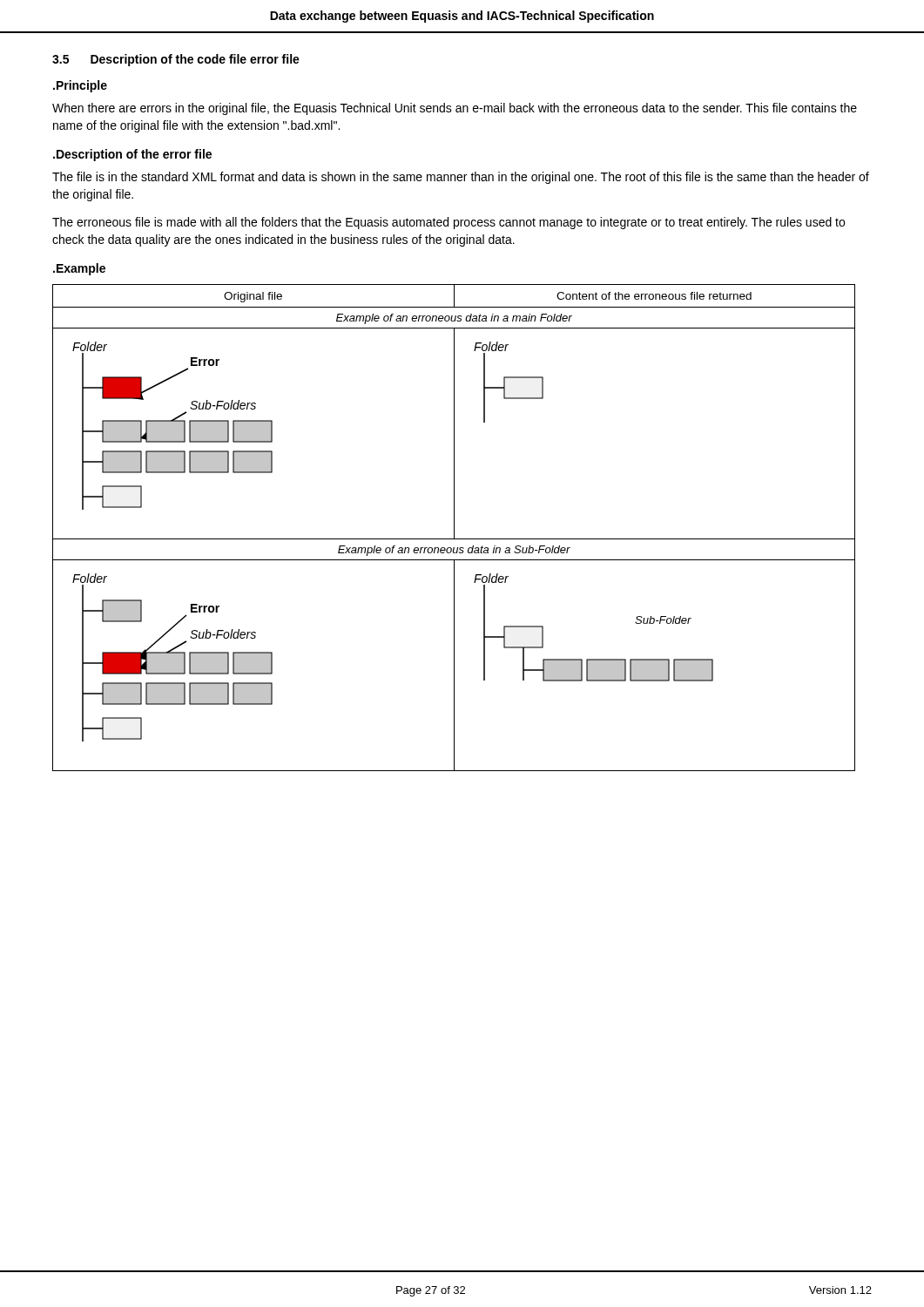924x1307 pixels.
Task: Locate the schematic
Action: (x=454, y=527)
